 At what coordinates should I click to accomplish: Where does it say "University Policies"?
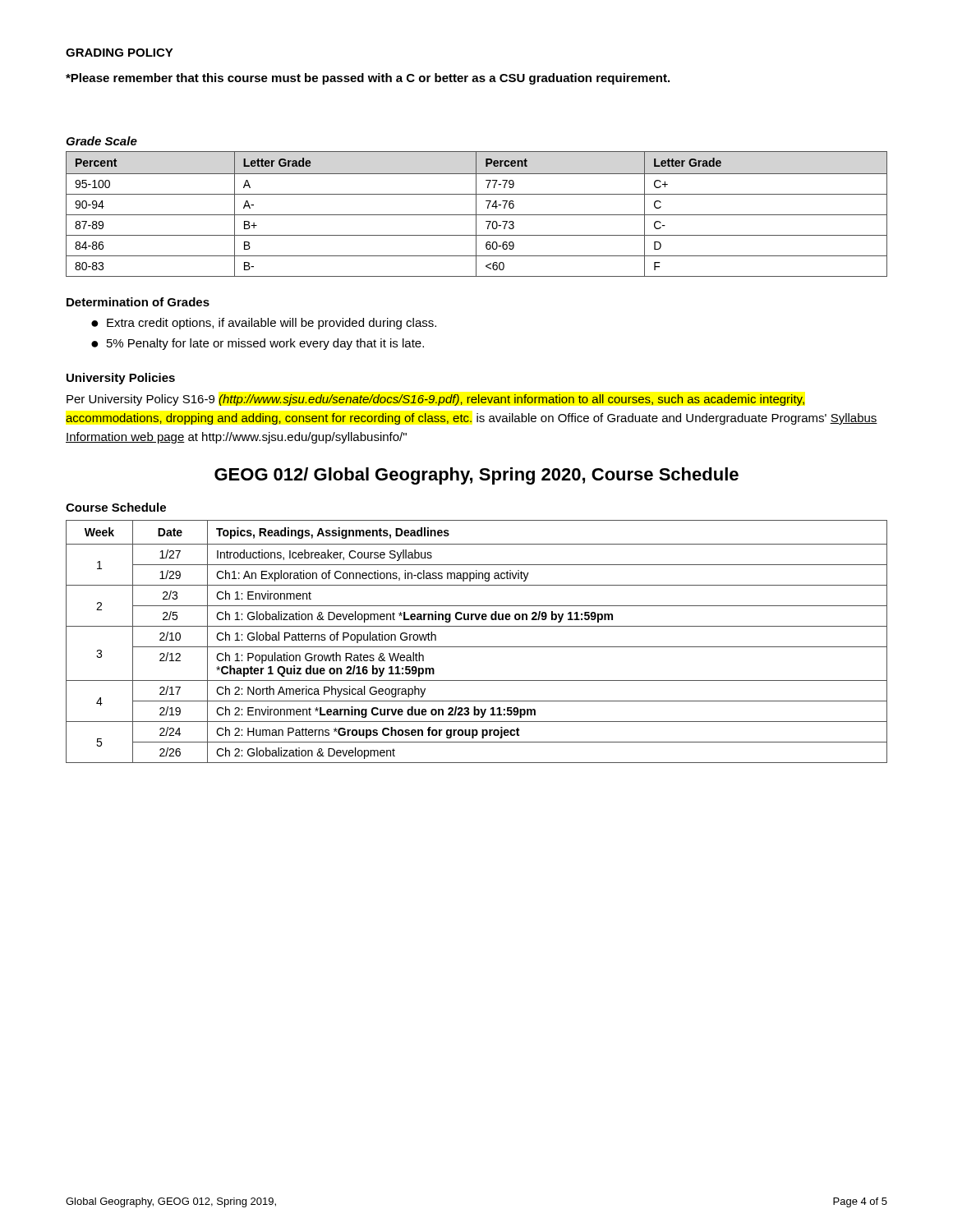[121, 377]
